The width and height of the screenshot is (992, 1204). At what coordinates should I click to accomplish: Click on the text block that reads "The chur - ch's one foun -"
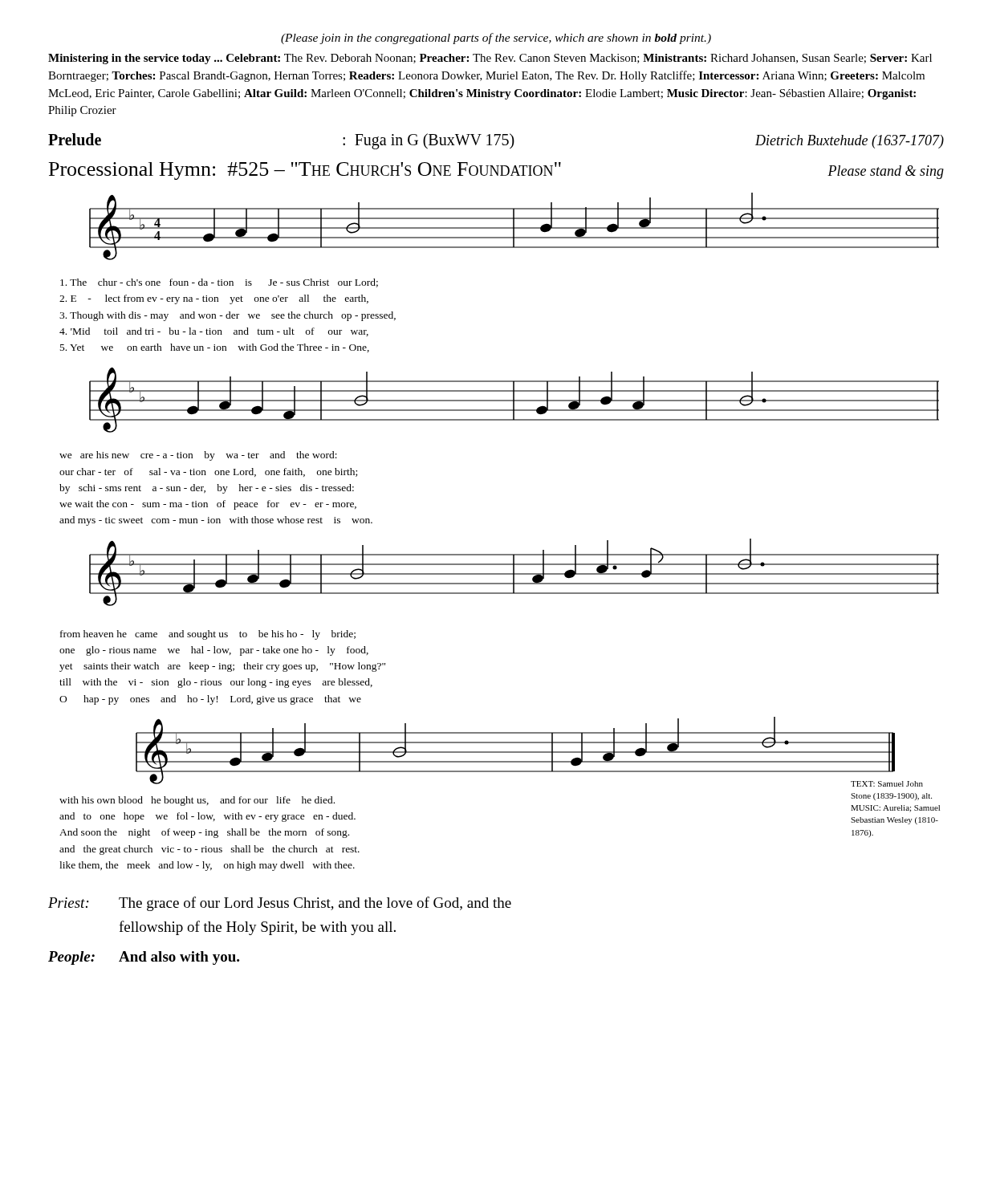[219, 283]
